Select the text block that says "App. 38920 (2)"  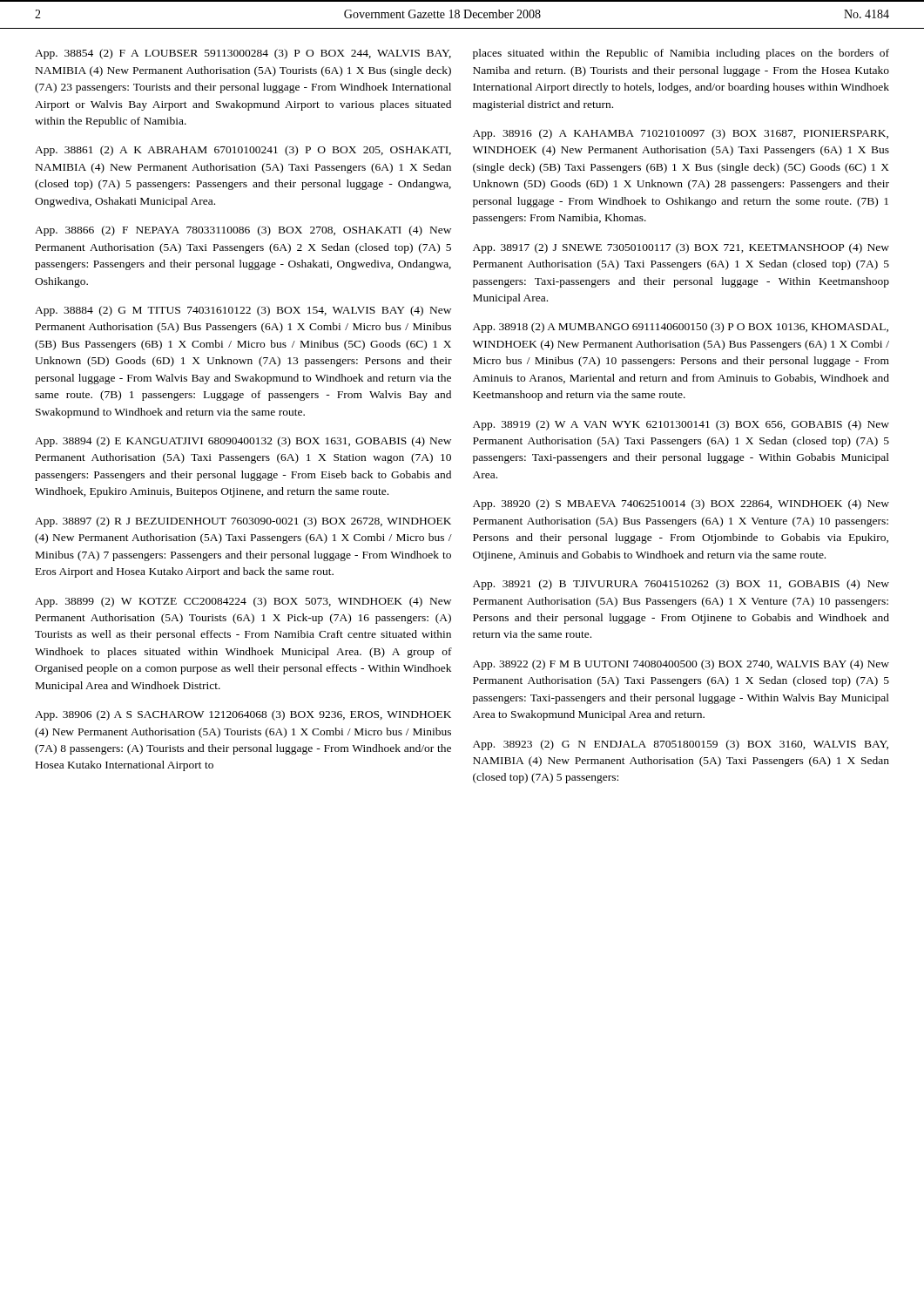click(x=681, y=529)
